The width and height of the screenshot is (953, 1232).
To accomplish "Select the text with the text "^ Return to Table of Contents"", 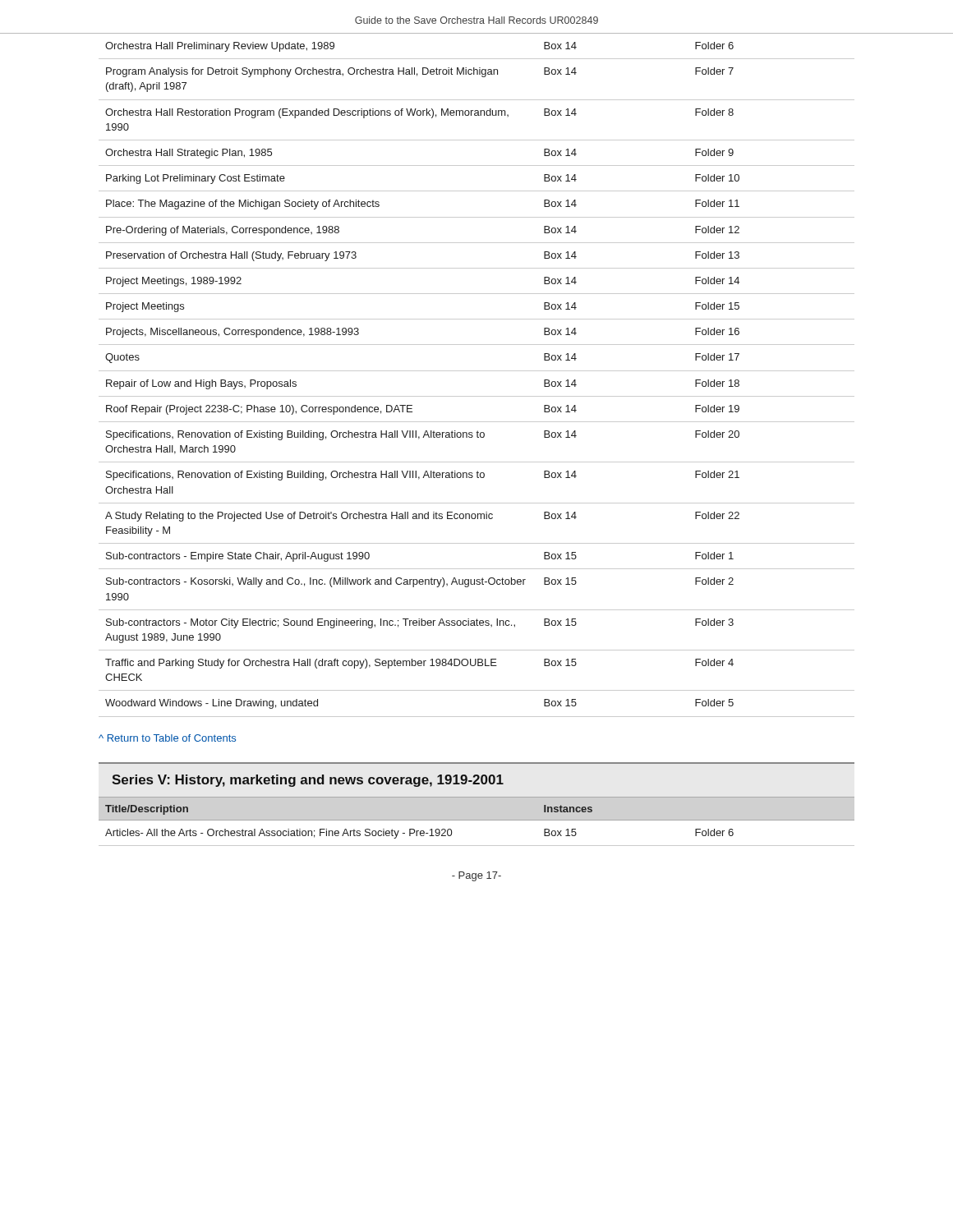I will pyautogui.click(x=167, y=738).
